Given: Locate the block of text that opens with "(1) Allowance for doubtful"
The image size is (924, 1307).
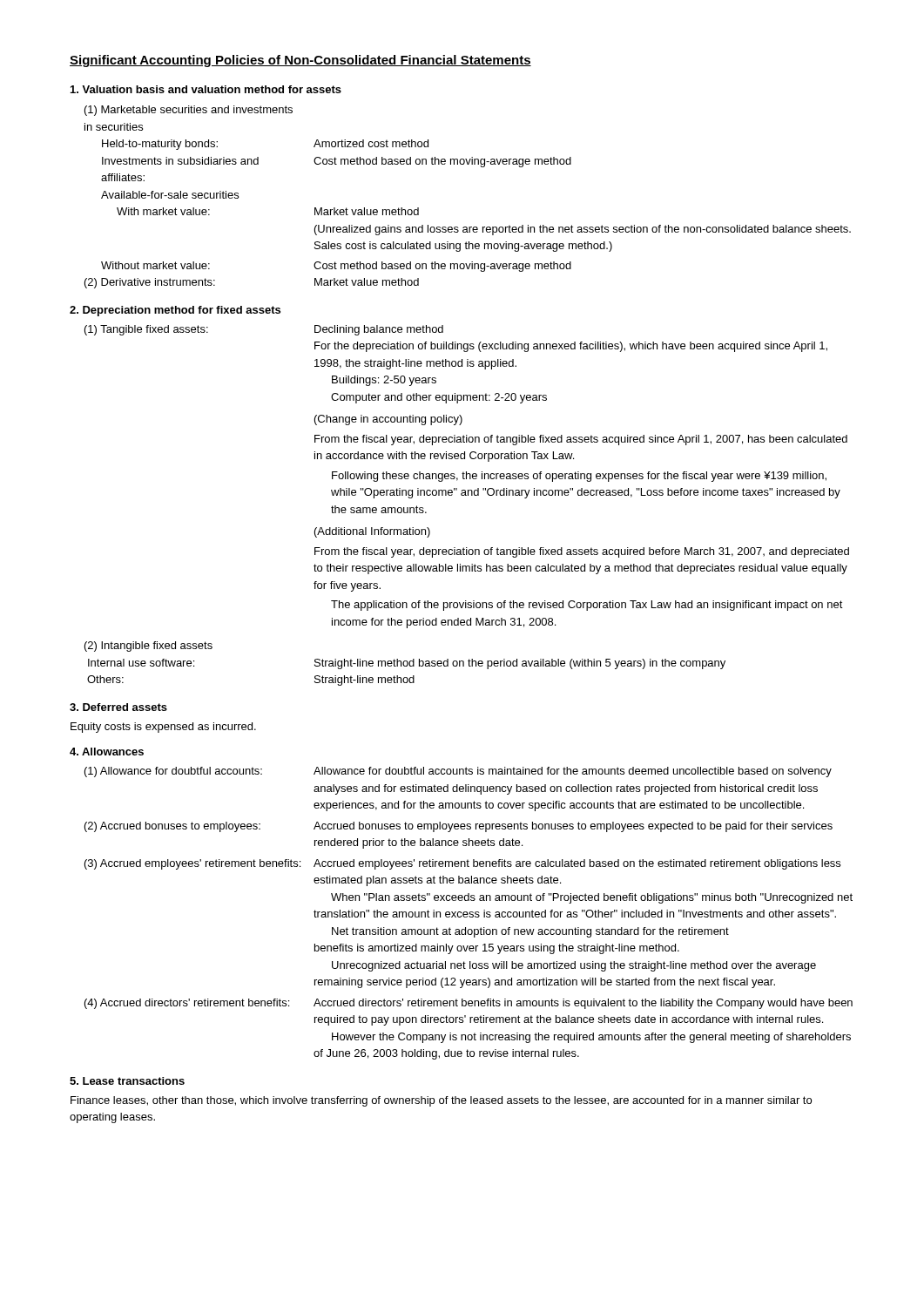Looking at the screenshot, I should tap(462, 912).
